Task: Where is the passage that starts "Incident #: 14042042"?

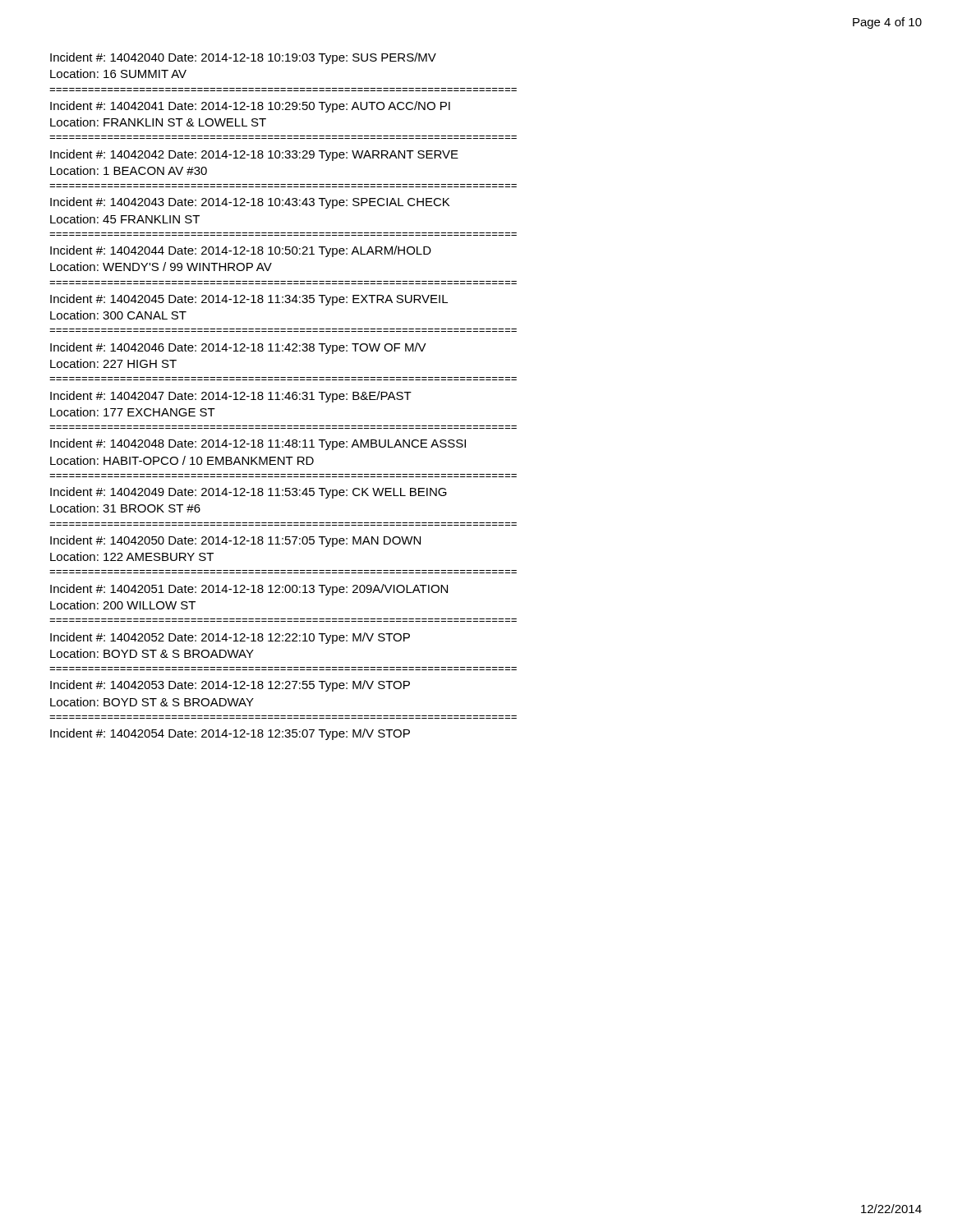Action: coord(254,155)
